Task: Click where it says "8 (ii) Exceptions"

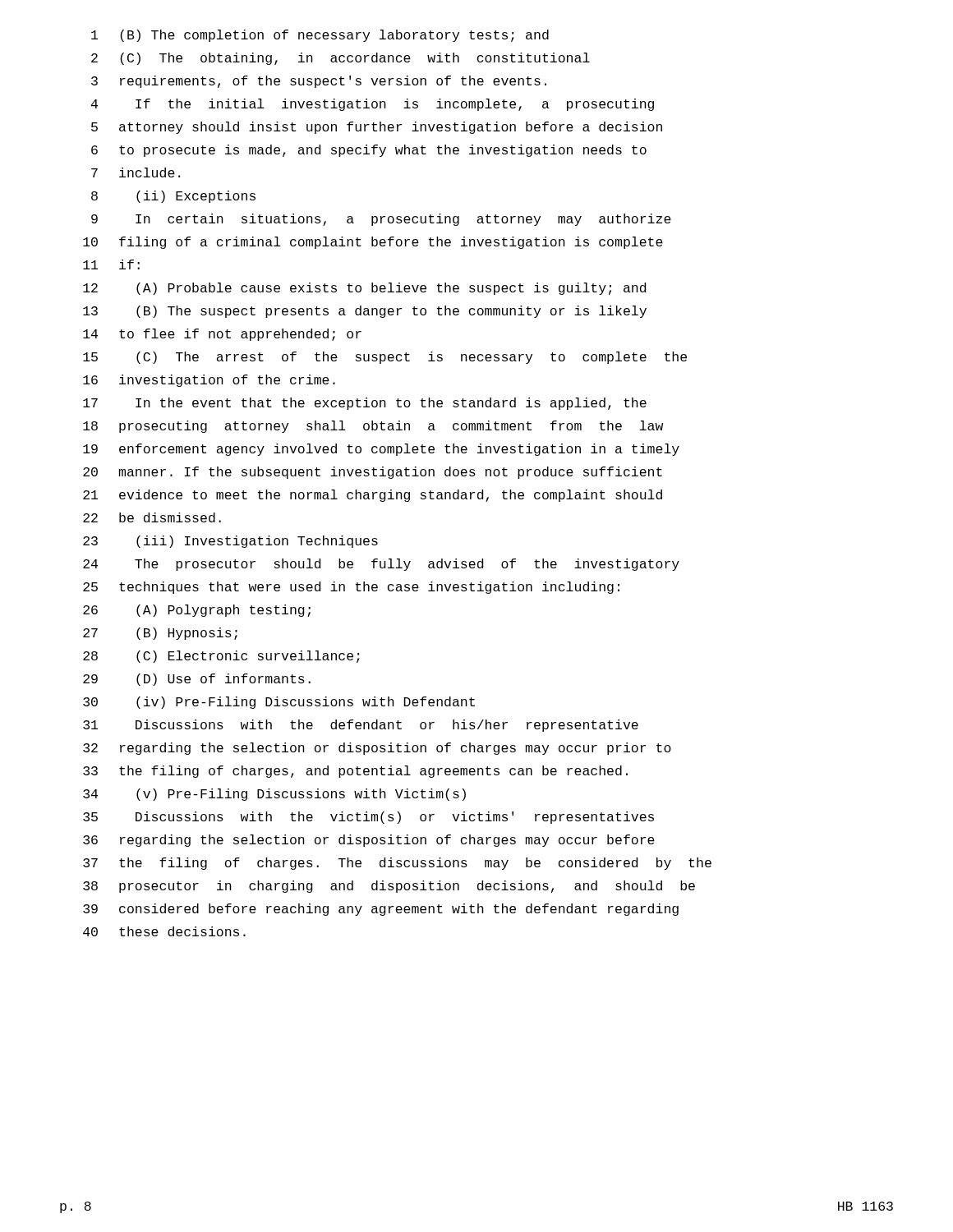Action: coord(158,197)
